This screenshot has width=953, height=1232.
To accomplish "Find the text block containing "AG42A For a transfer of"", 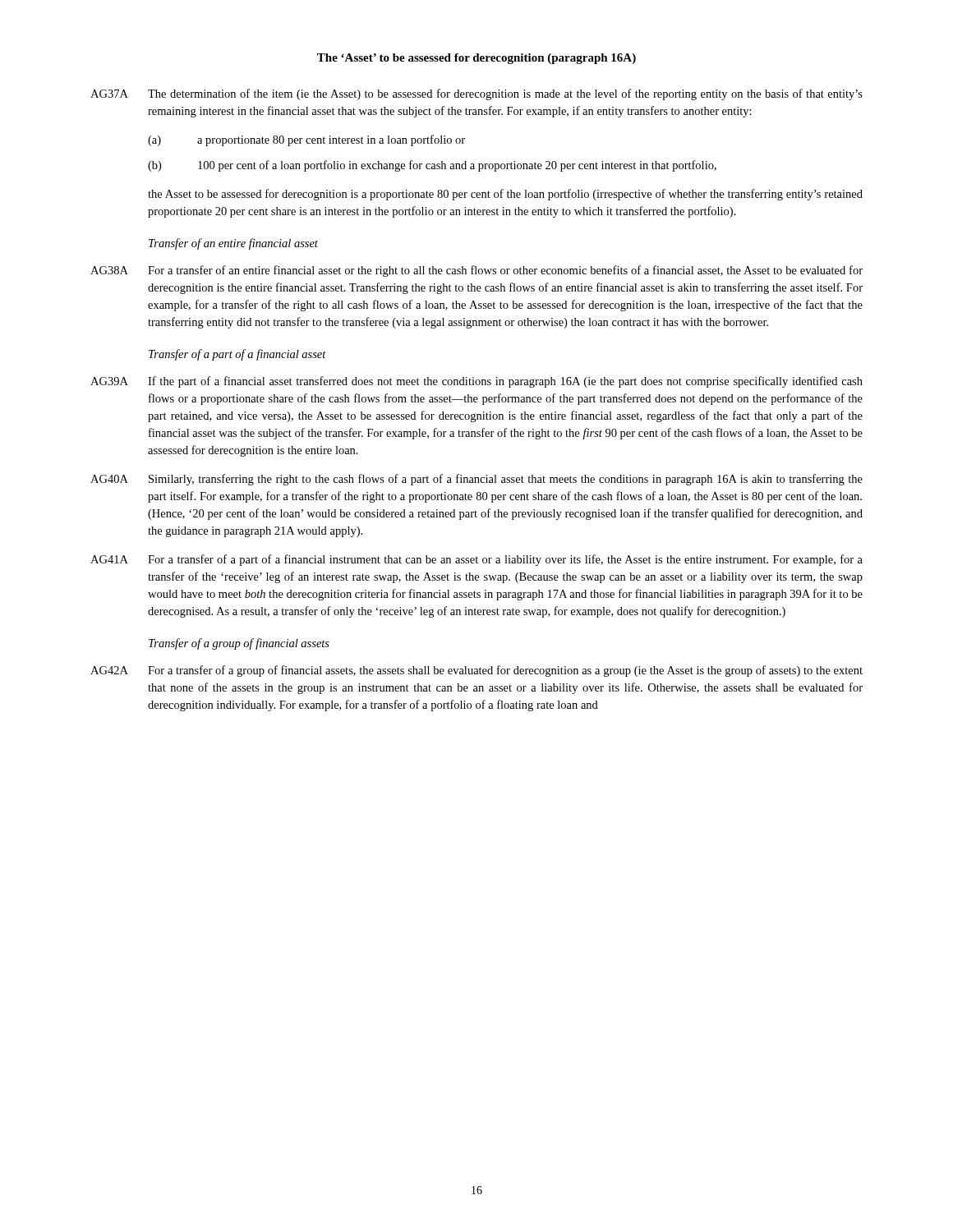I will click(476, 688).
